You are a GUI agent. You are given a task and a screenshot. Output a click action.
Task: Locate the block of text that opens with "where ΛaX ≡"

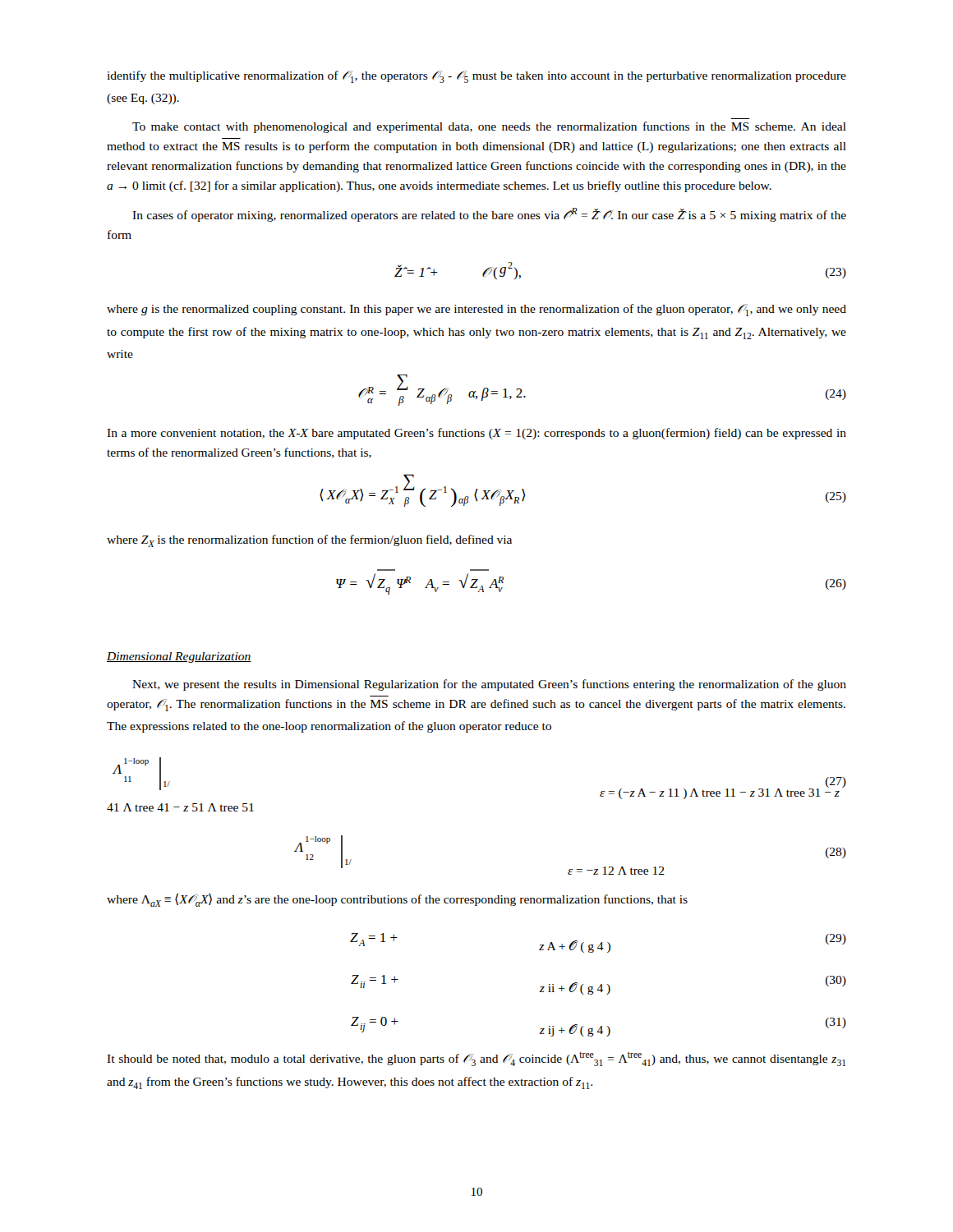point(476,900)
